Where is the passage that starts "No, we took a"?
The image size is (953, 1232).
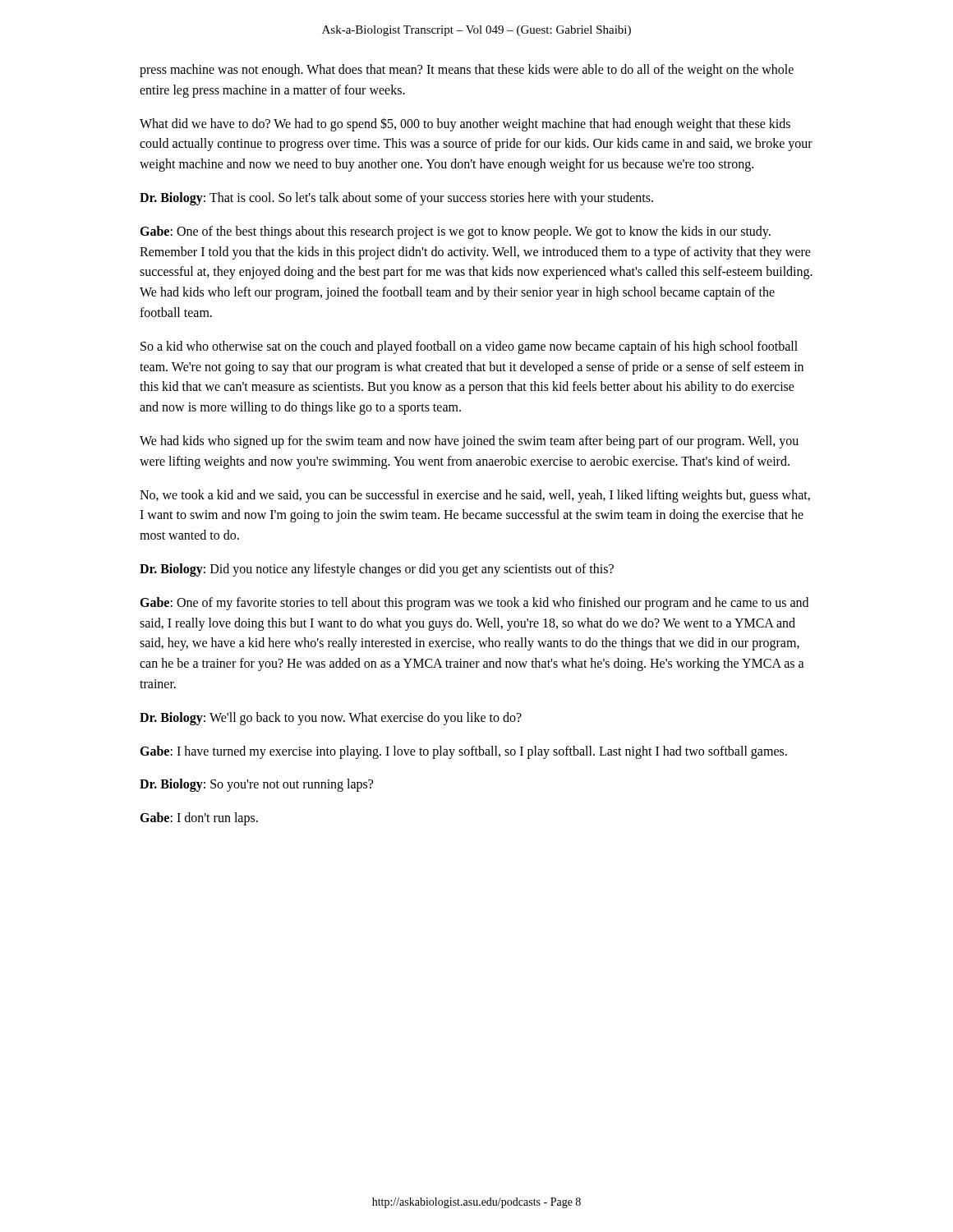tap(475, 515)
